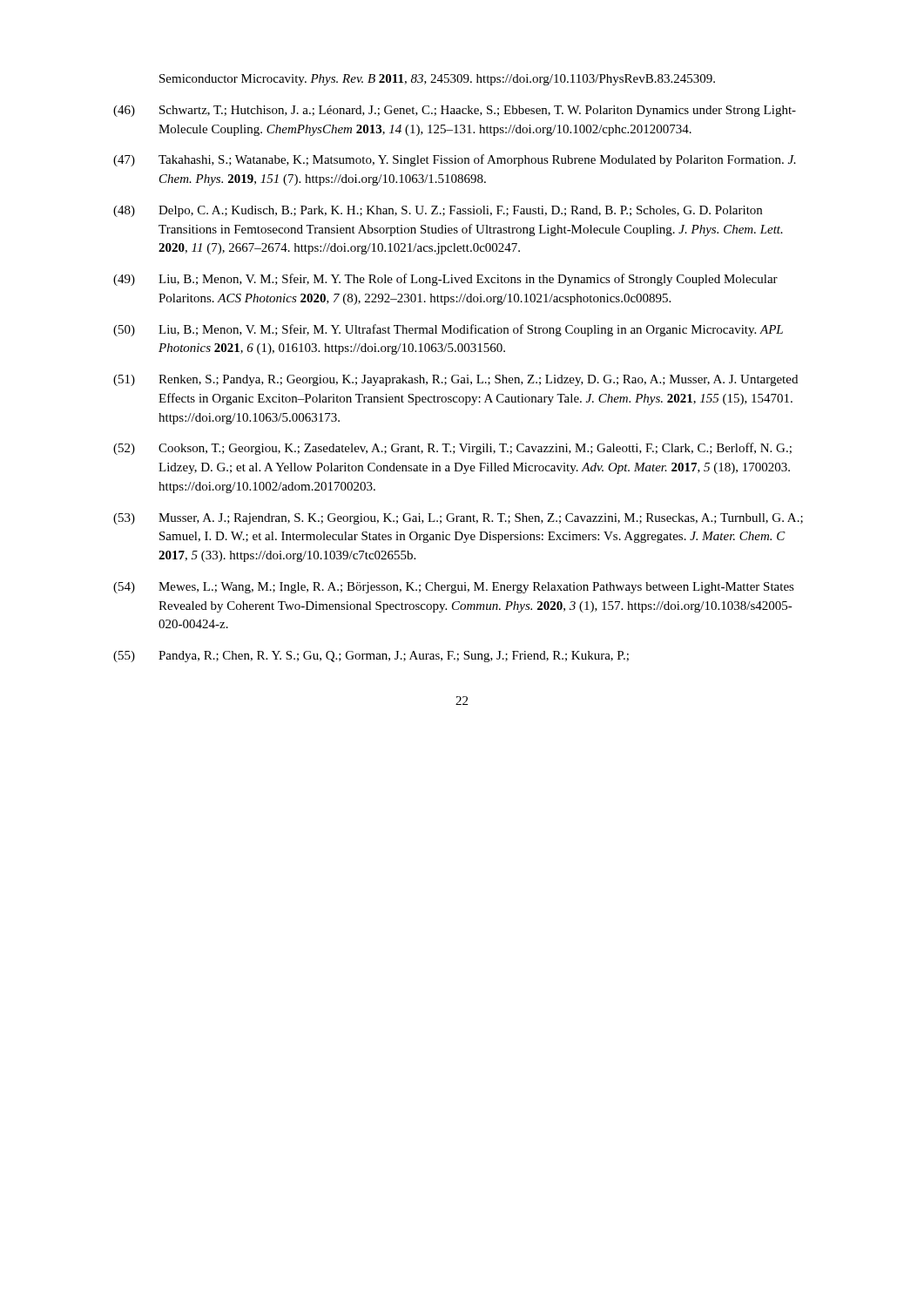
Task: Select the list item that says "(46) Schwartz, T.; Hutchison, J. a.; Léonard, J.;"
Action: pos(462,120)
